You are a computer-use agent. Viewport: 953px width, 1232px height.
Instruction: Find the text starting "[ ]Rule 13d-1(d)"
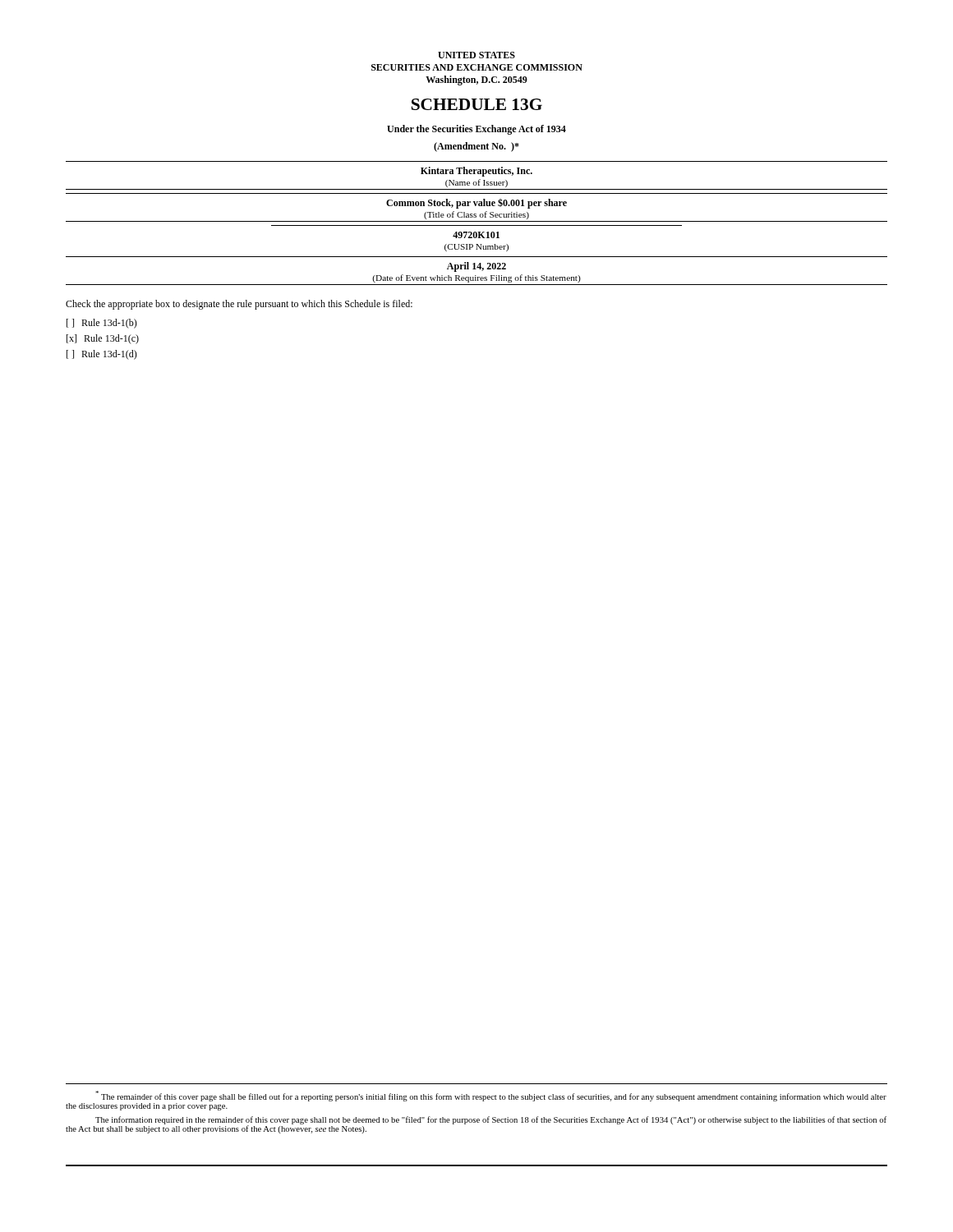click(101, 354)
